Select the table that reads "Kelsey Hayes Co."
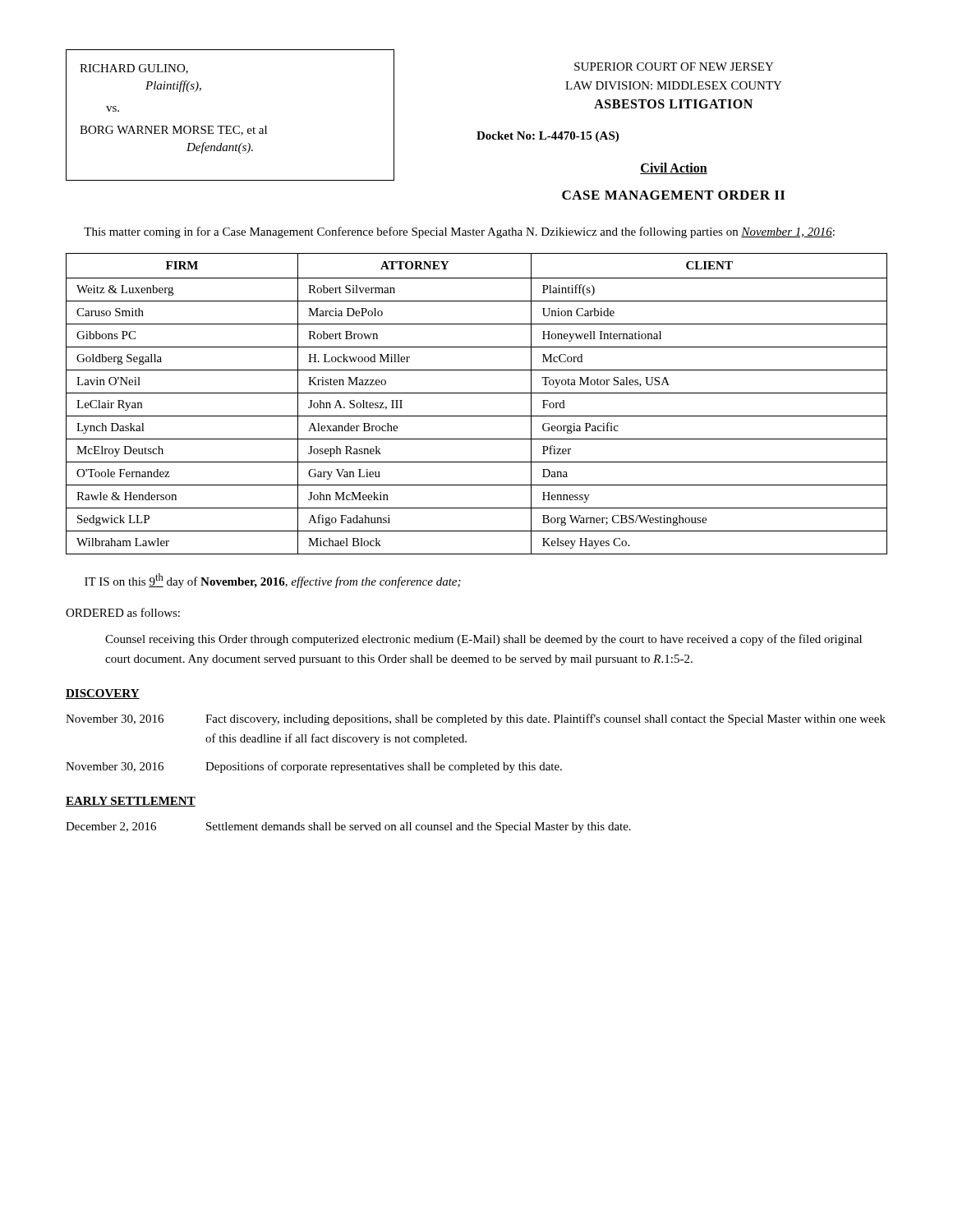 476,404
